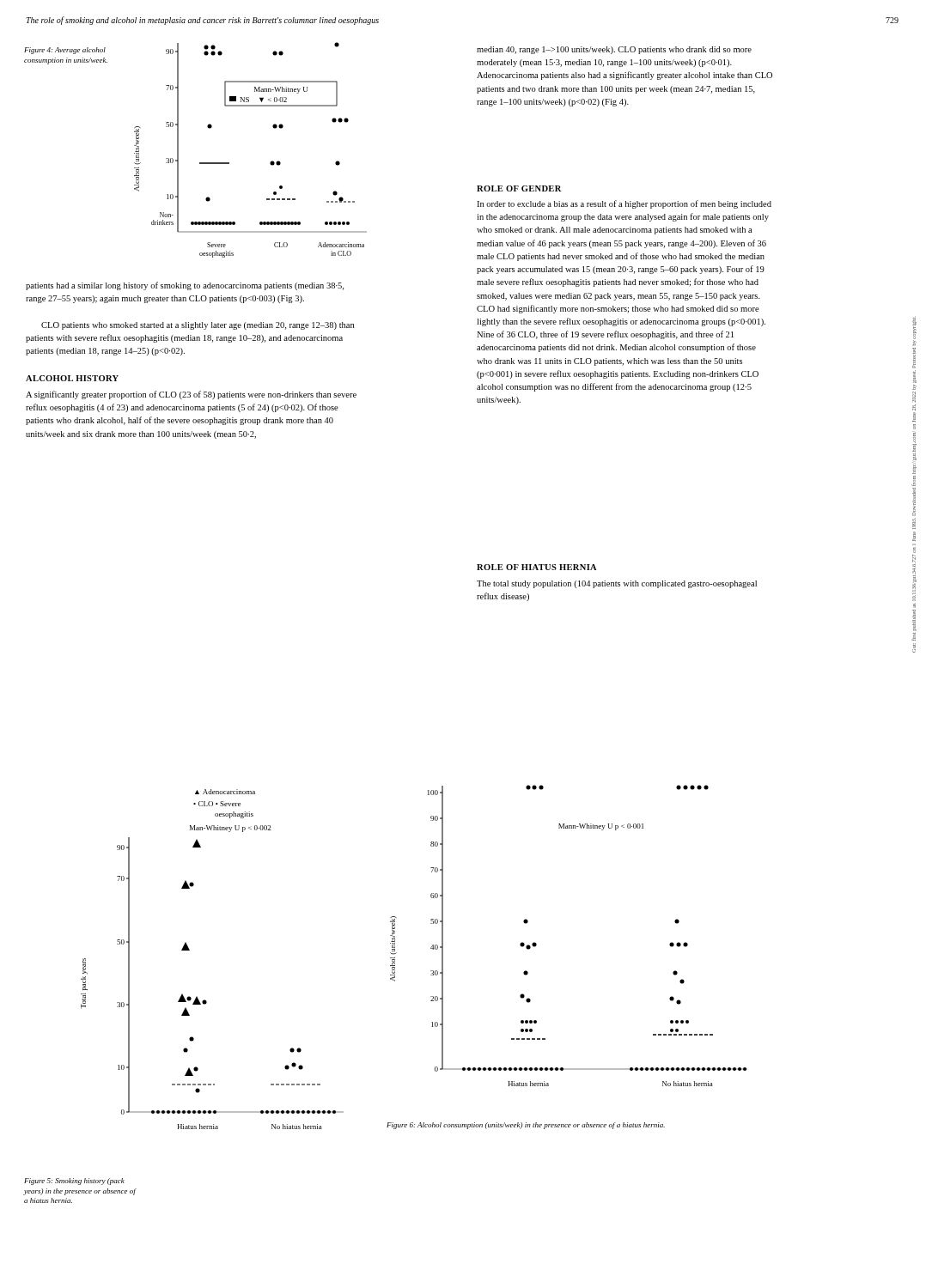Find the block on this page that starts "median 40, range 1–>100 units/week). CLO"

pos(625,76)
